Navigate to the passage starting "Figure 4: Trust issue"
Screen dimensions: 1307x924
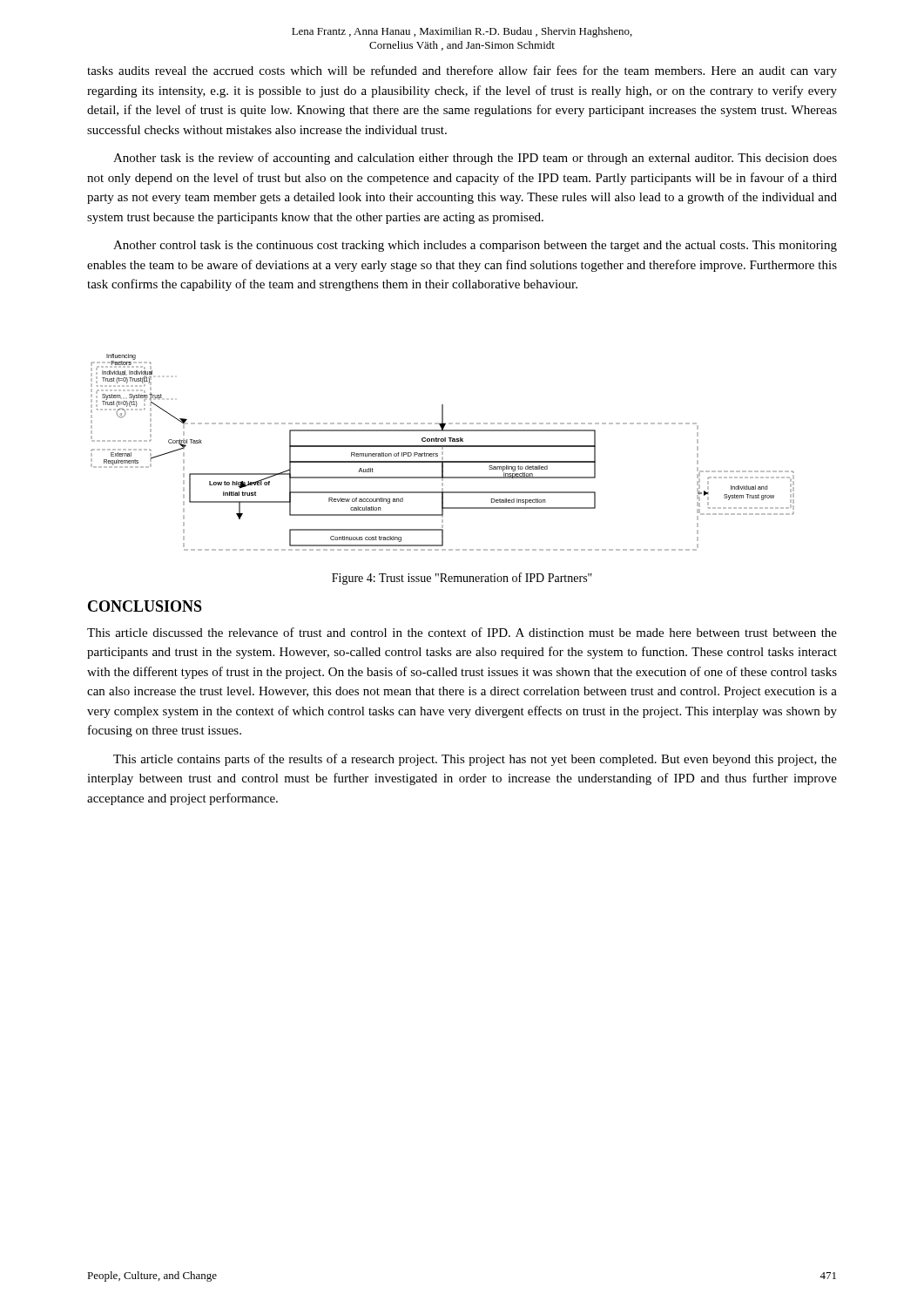(x=462, y=578)
